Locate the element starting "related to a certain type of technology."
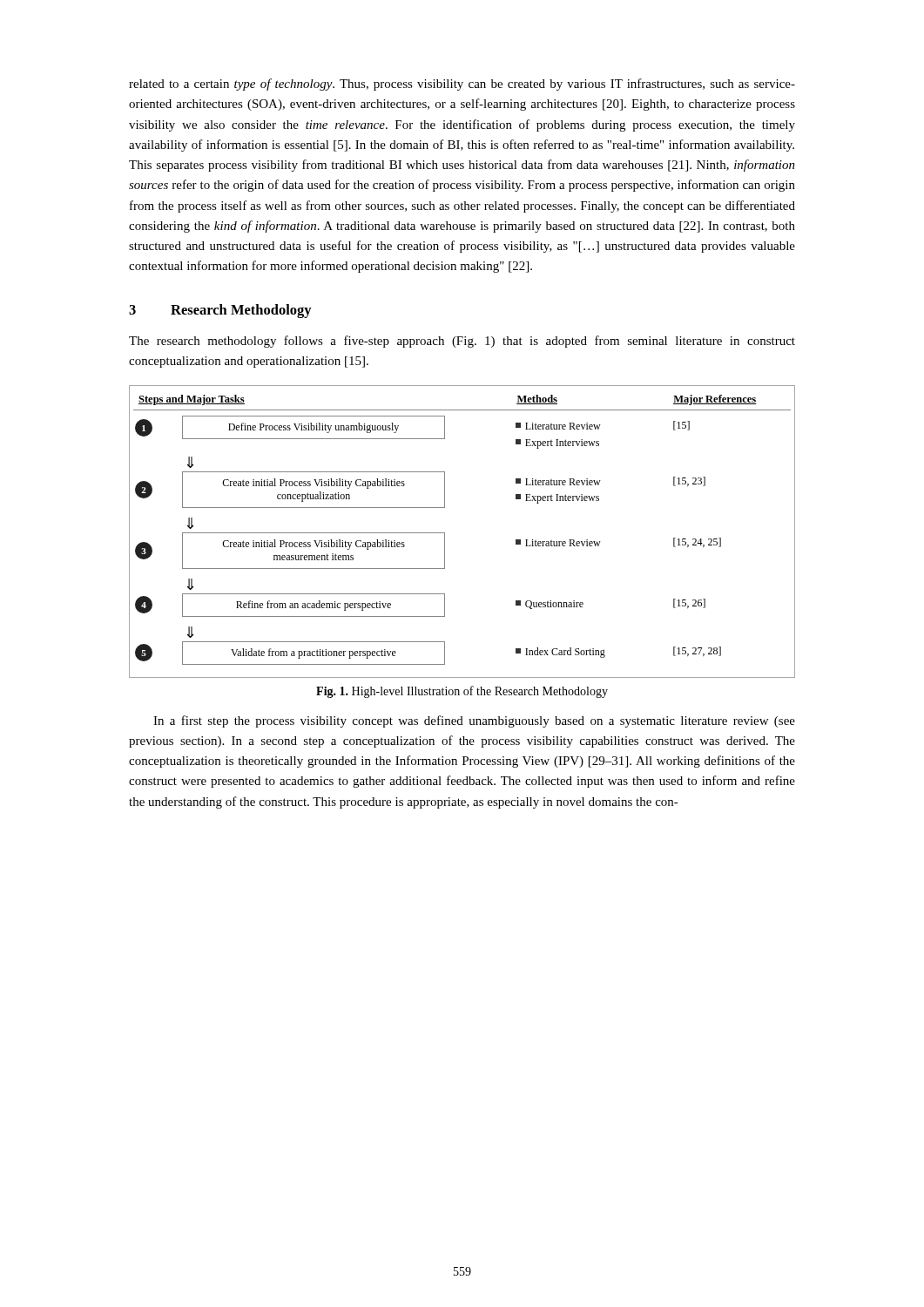This screenshot has width=924, height=1307. click(462, 175)
